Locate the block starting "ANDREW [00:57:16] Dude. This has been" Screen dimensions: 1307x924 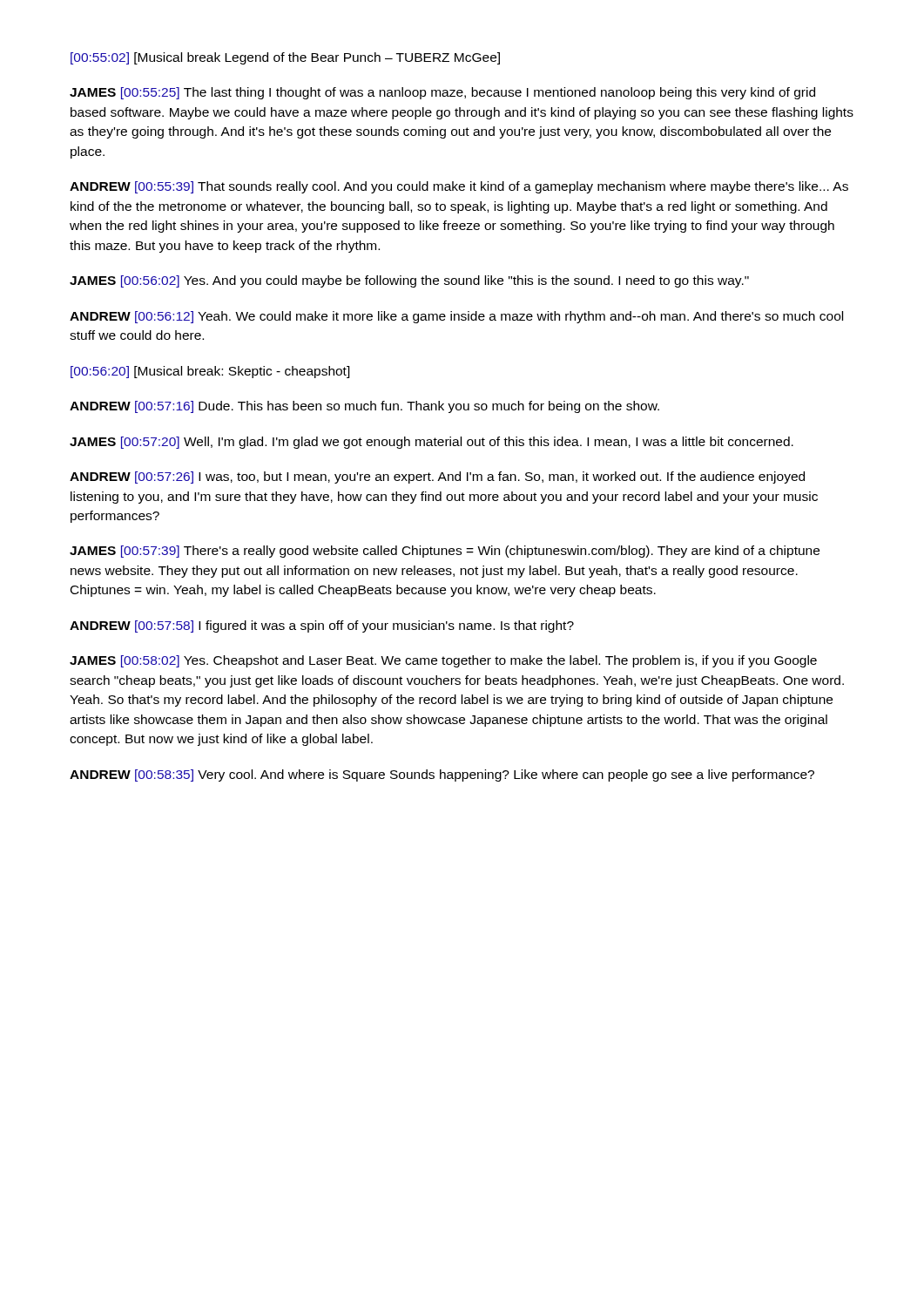coord(365,406)
